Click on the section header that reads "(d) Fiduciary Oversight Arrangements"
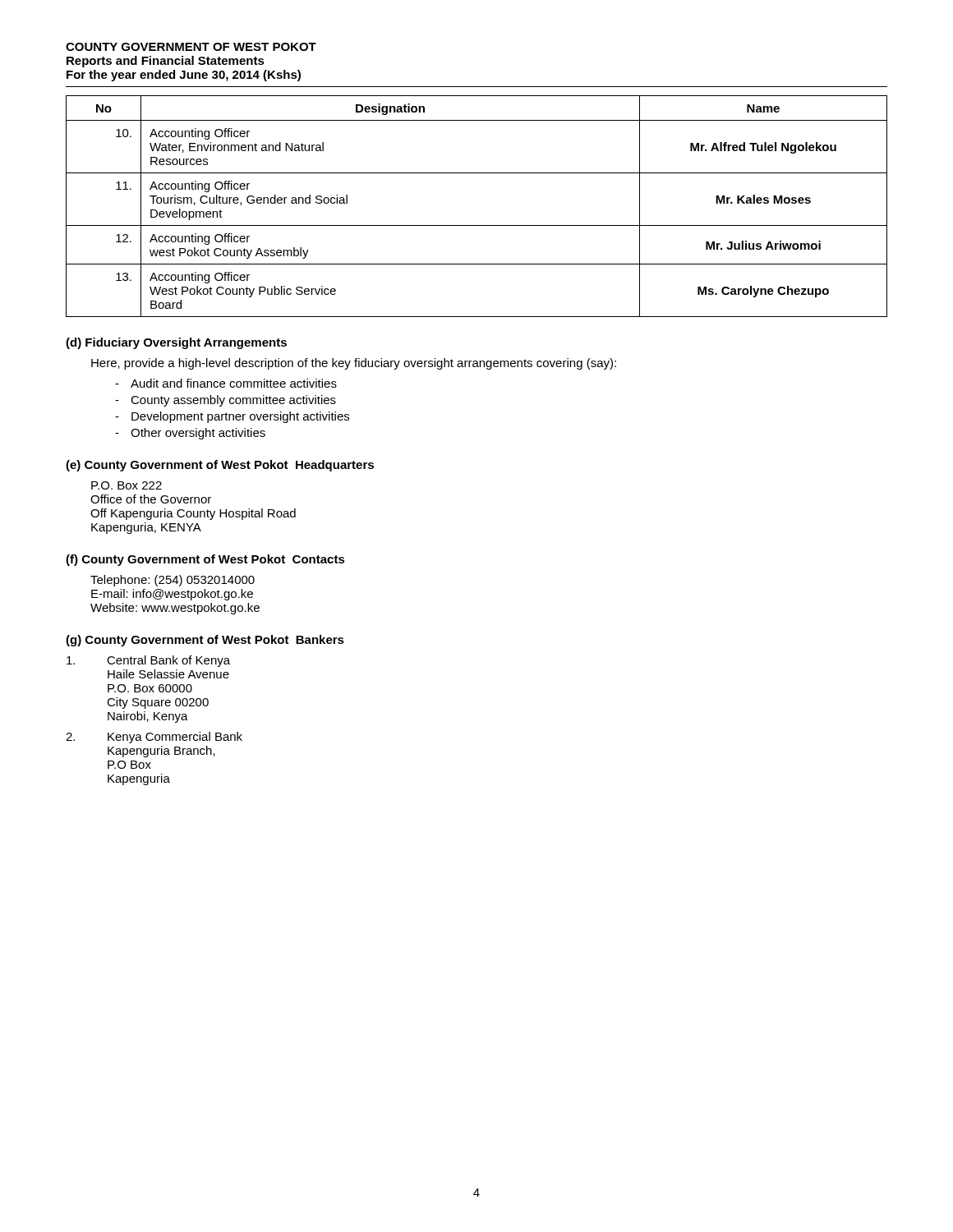This screenshot has width=953, height=1232. 176,342
